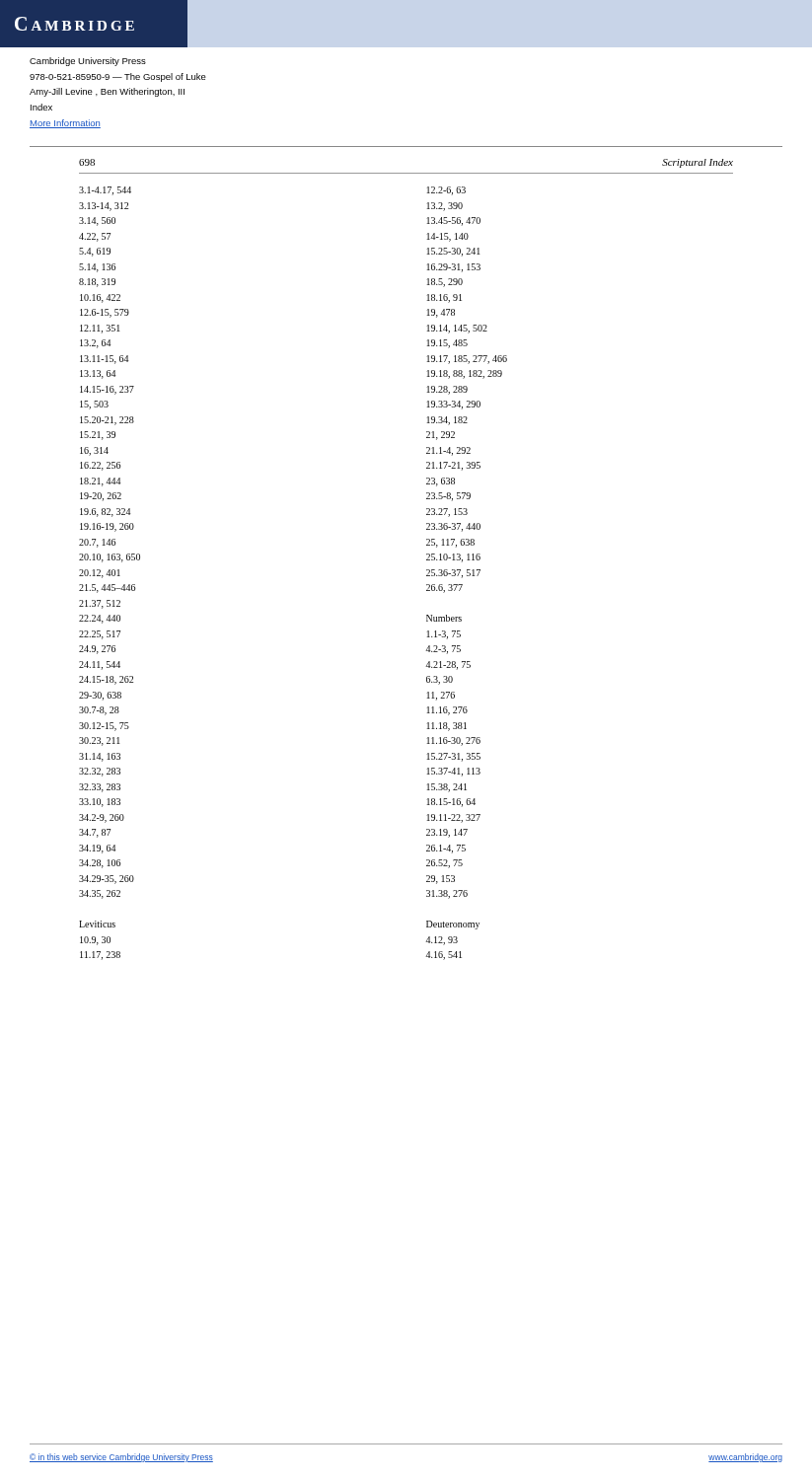Find the list item with the text "23.27, 153"

447,511
